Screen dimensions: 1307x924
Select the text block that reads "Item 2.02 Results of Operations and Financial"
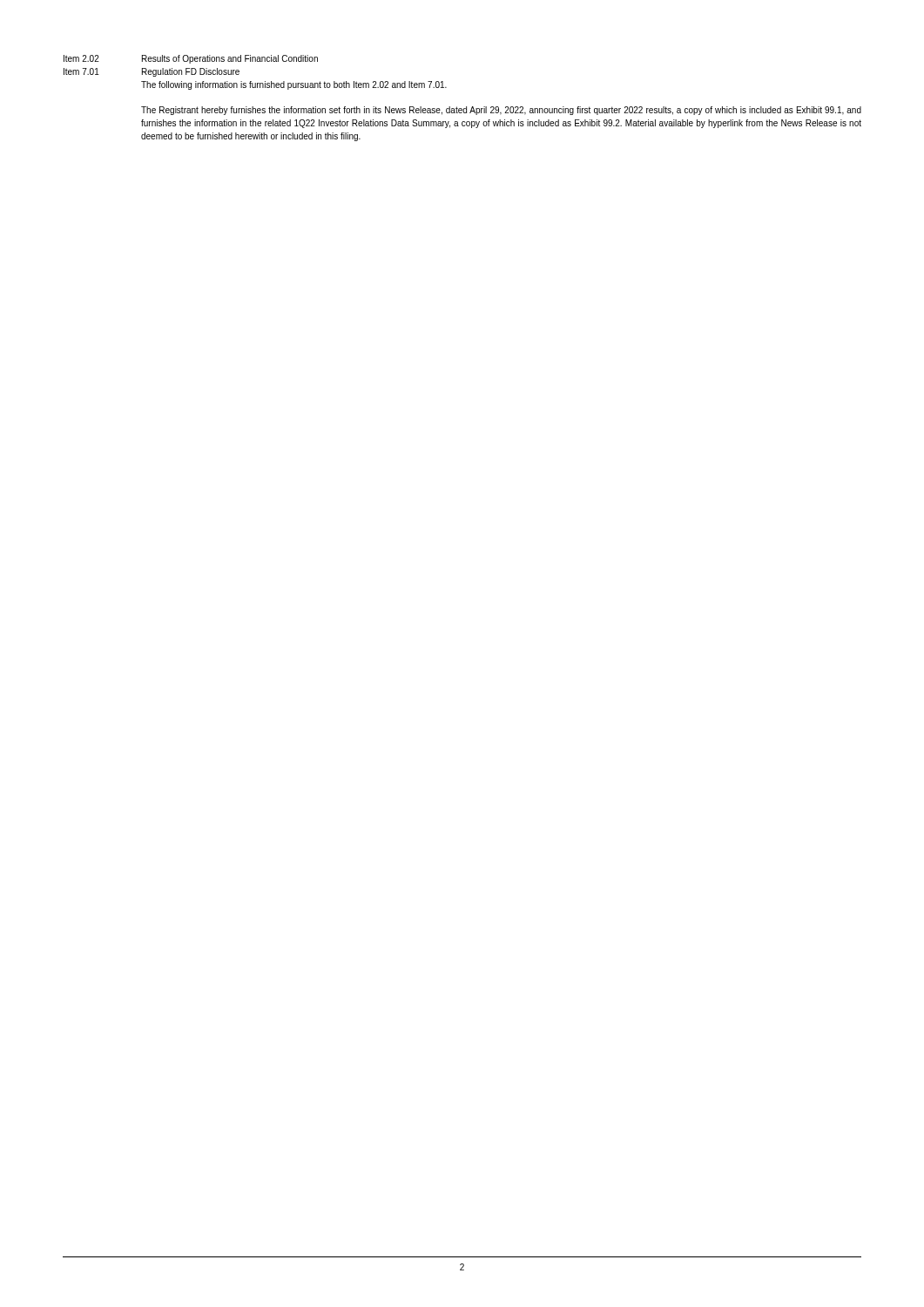(191, 59)
